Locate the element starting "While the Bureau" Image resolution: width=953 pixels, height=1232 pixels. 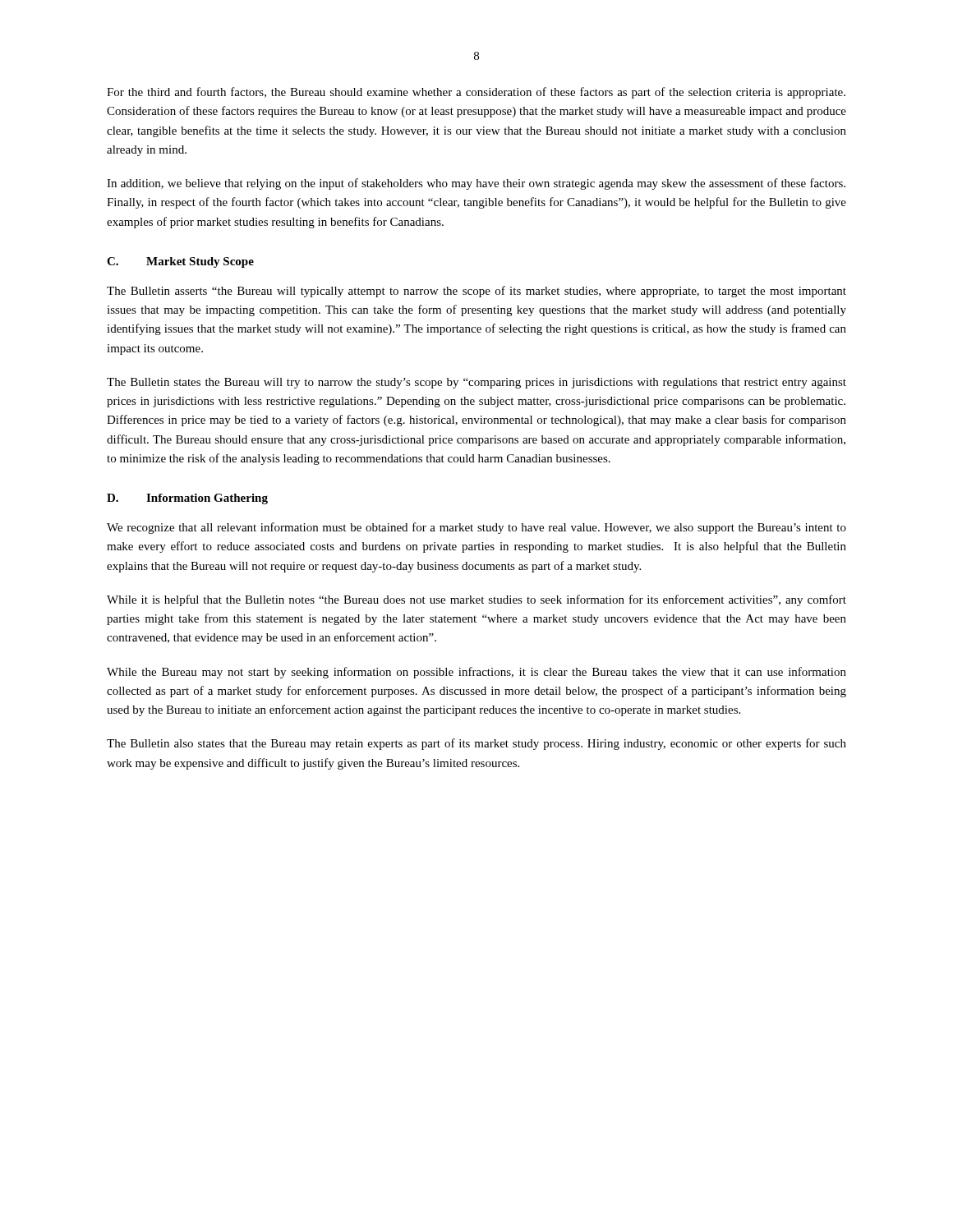(476, 691)
